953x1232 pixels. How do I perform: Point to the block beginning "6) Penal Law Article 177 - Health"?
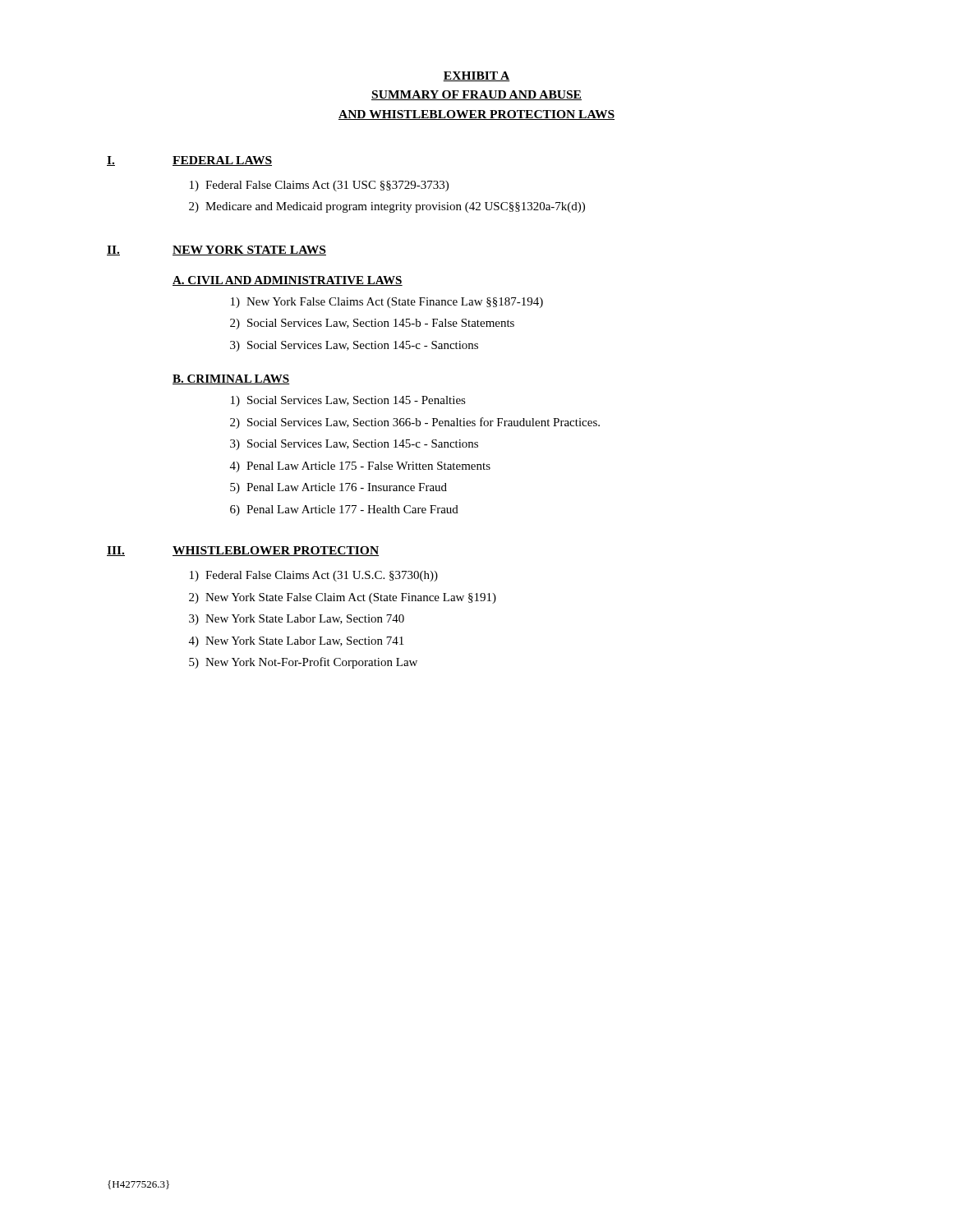[x=336, y=509]
